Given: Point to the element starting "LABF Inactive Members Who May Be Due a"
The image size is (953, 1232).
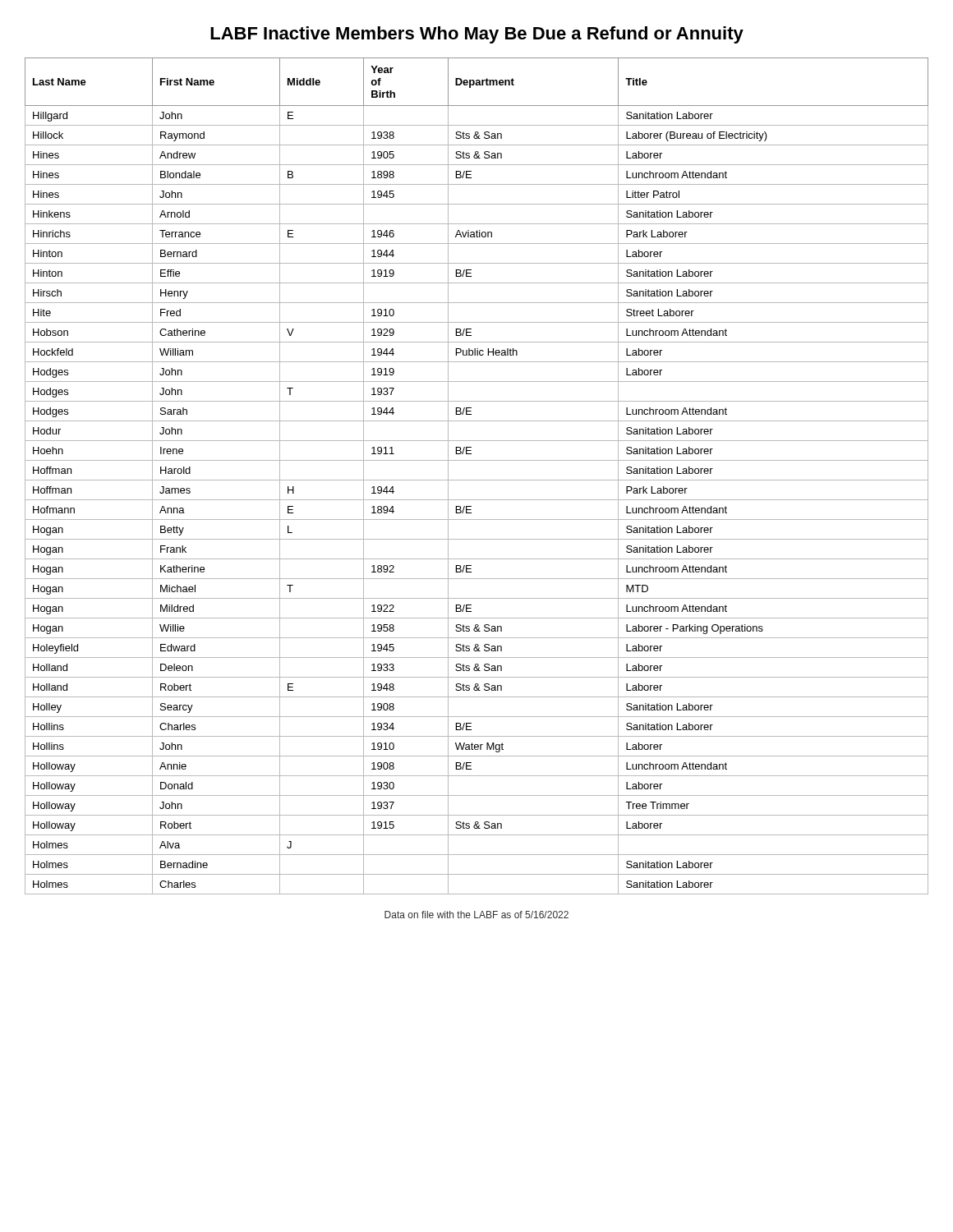Looking at the screenshot, I should click(476, 34).
